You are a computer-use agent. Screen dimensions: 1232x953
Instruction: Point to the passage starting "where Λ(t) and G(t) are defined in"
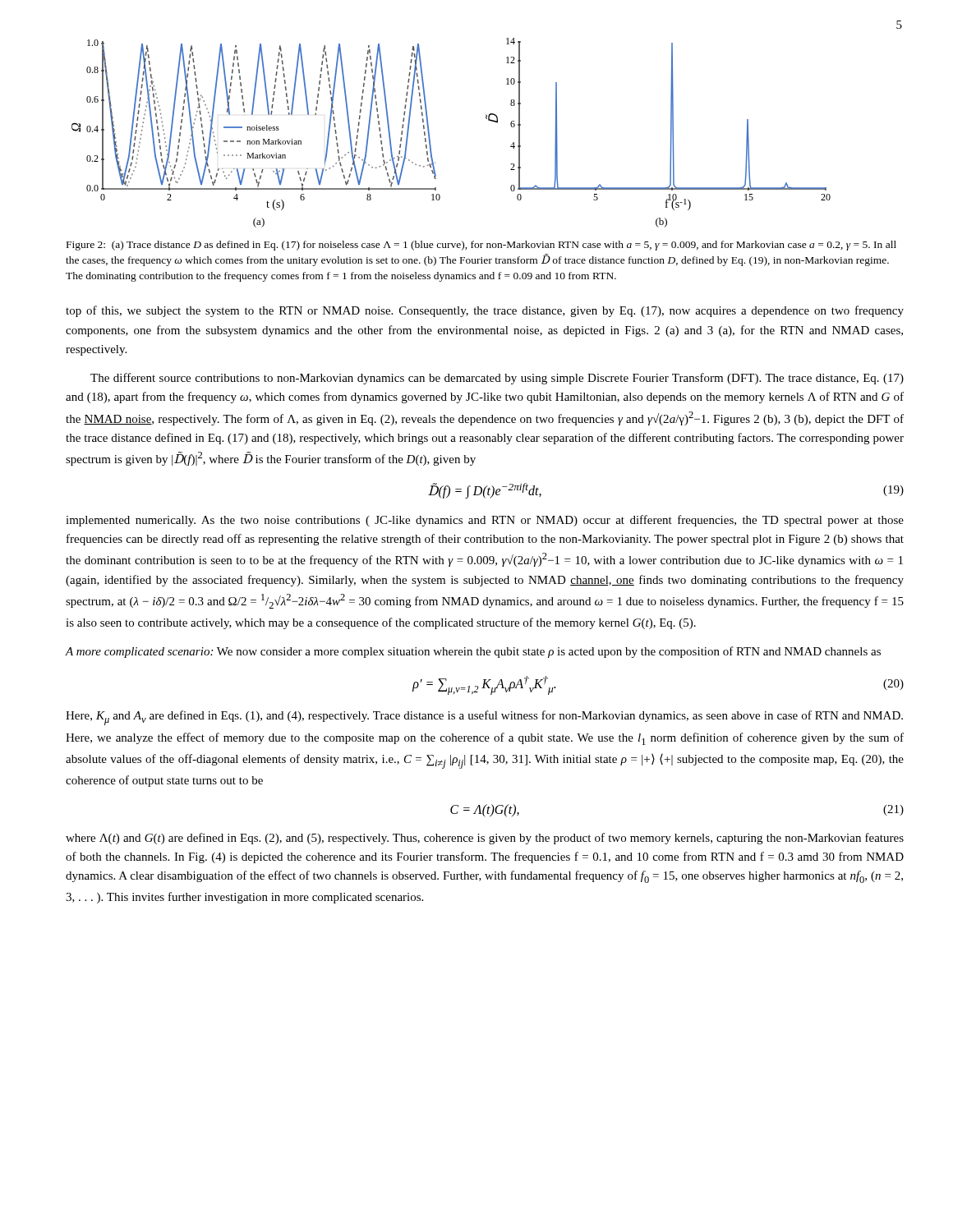click(x=485, y=868)
